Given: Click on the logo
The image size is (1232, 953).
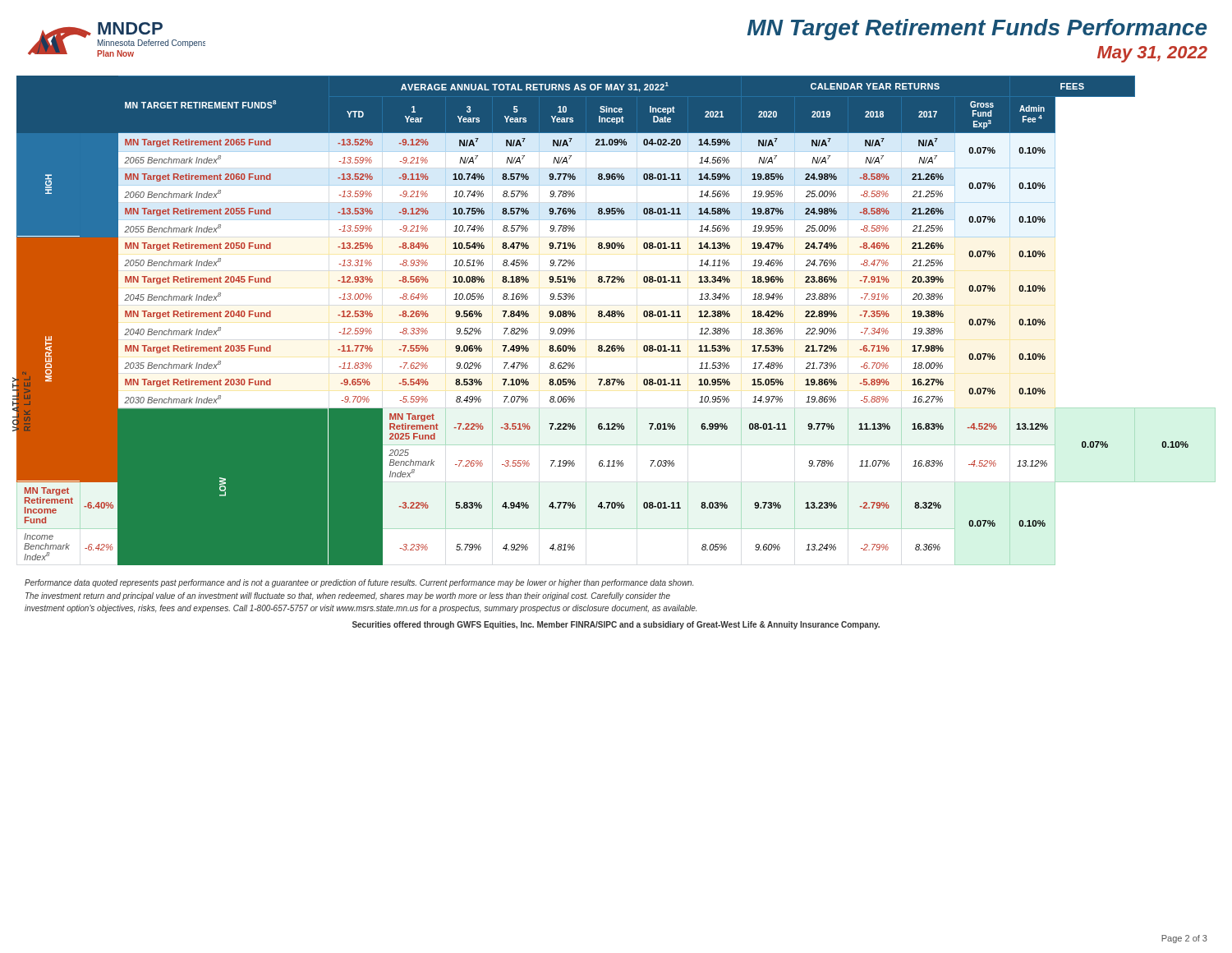Looking at the screenshot, I should pos(111,39).
